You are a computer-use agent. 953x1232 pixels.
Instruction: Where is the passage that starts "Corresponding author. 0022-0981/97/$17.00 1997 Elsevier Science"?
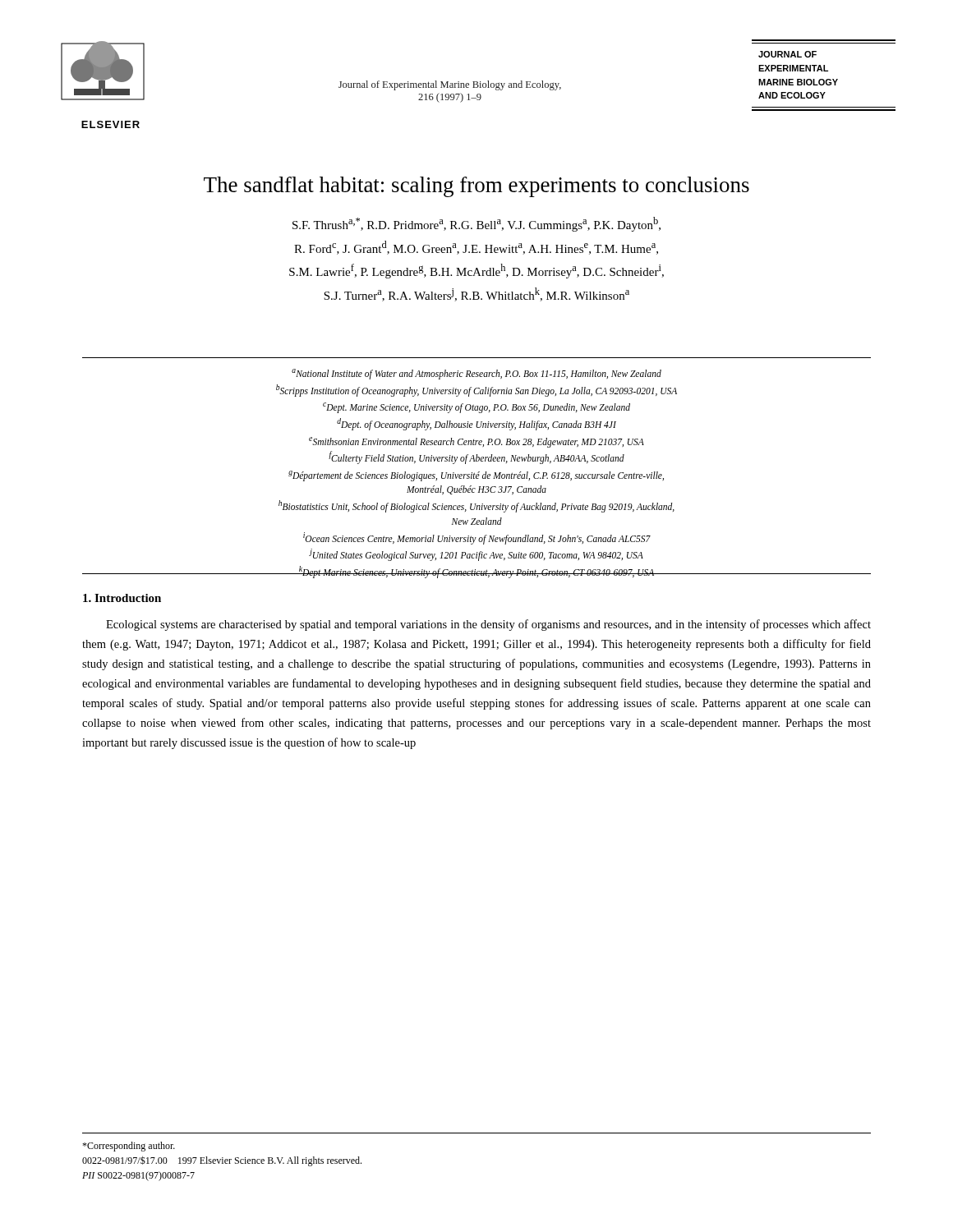coord(129,1147)
